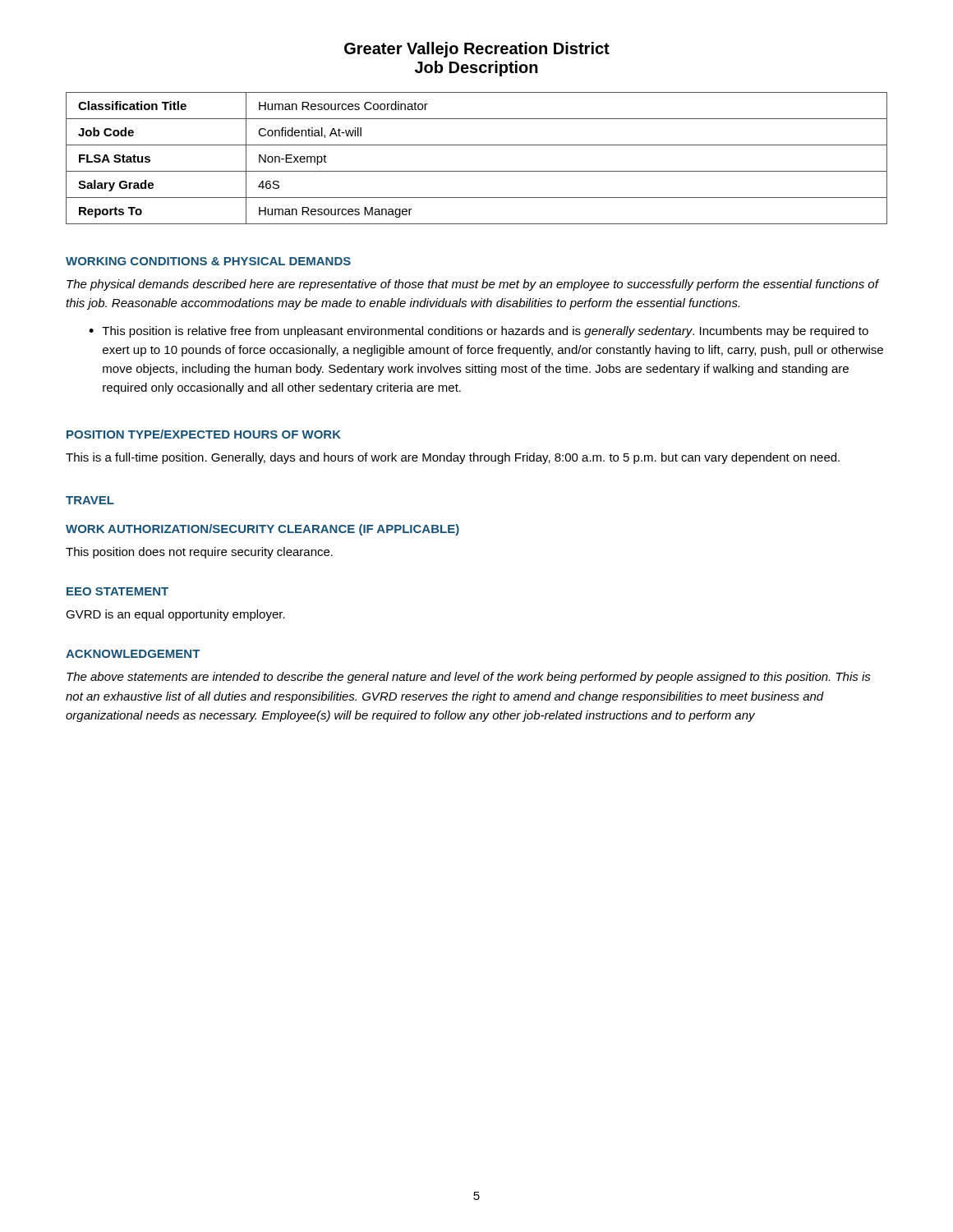Click on the section header that reads "WORKING CONDITIONS & PHYSICAL DEMANDS"
This screenshot has height=1232, width=953.
[x=208, y=261]
